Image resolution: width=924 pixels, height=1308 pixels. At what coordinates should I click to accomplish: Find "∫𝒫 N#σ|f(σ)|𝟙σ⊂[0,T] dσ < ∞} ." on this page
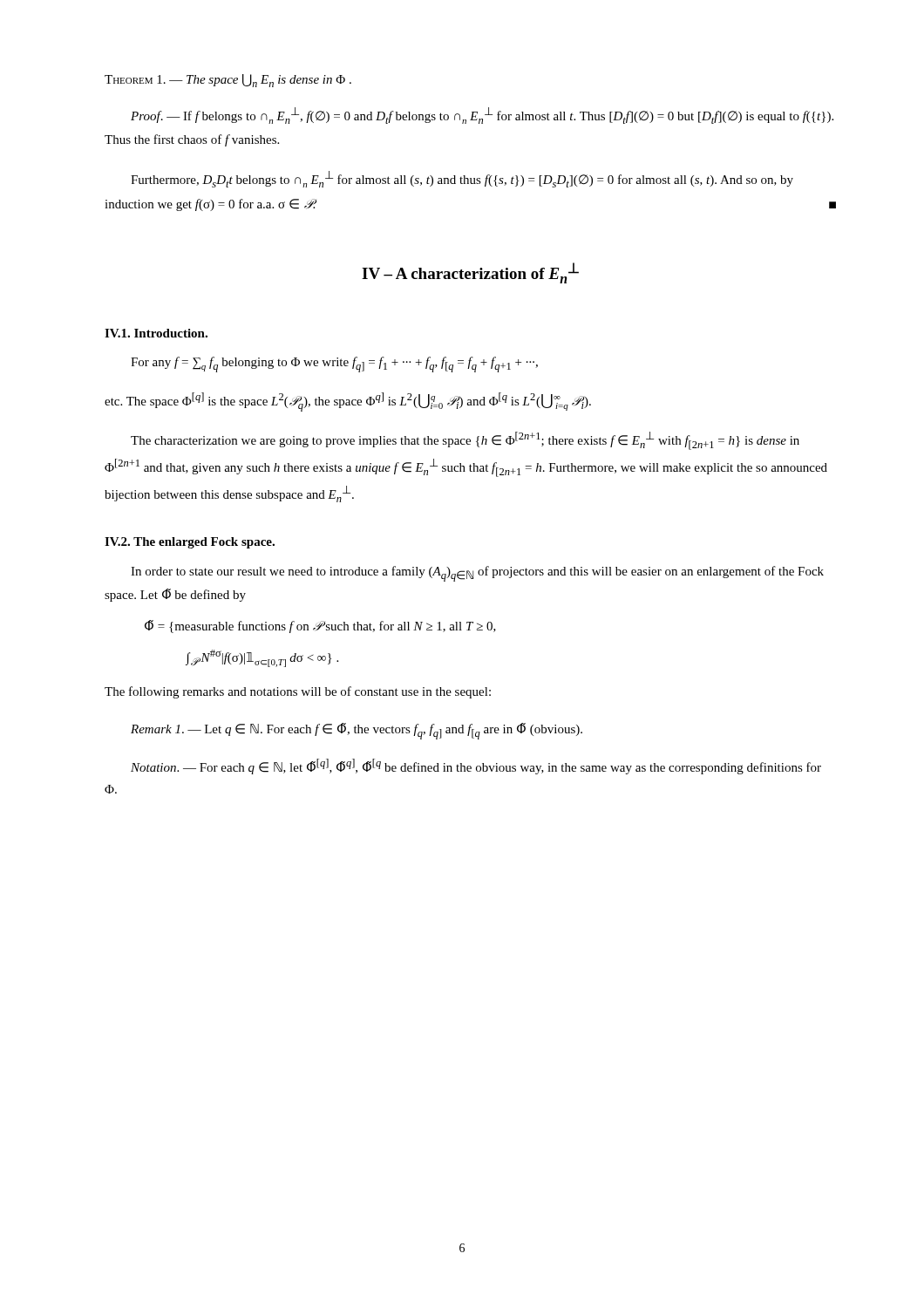click(x=261, y=658)
